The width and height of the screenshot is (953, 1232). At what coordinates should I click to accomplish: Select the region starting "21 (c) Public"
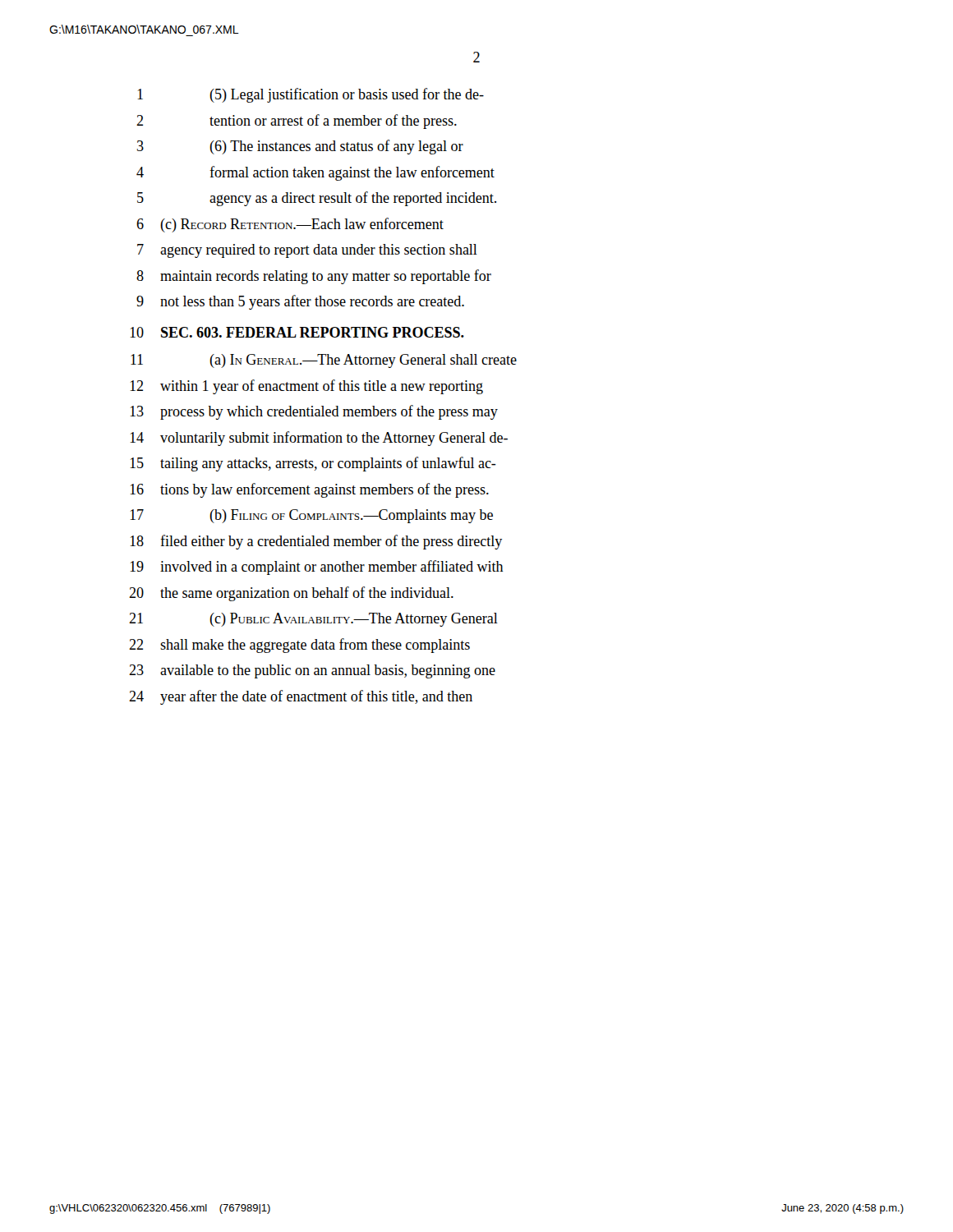tap(493, 619)
